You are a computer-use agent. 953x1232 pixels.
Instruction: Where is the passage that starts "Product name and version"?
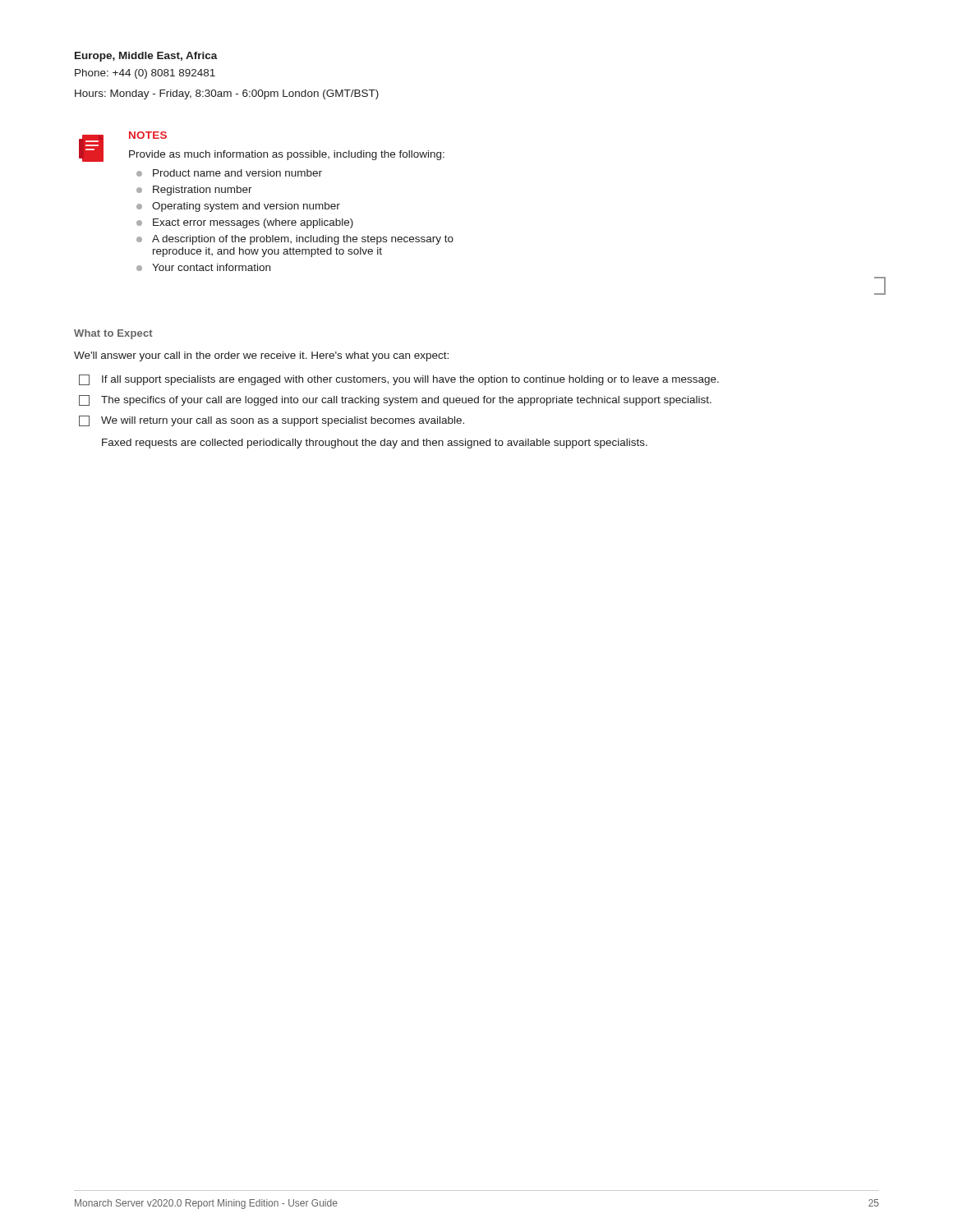click(229, 173)
